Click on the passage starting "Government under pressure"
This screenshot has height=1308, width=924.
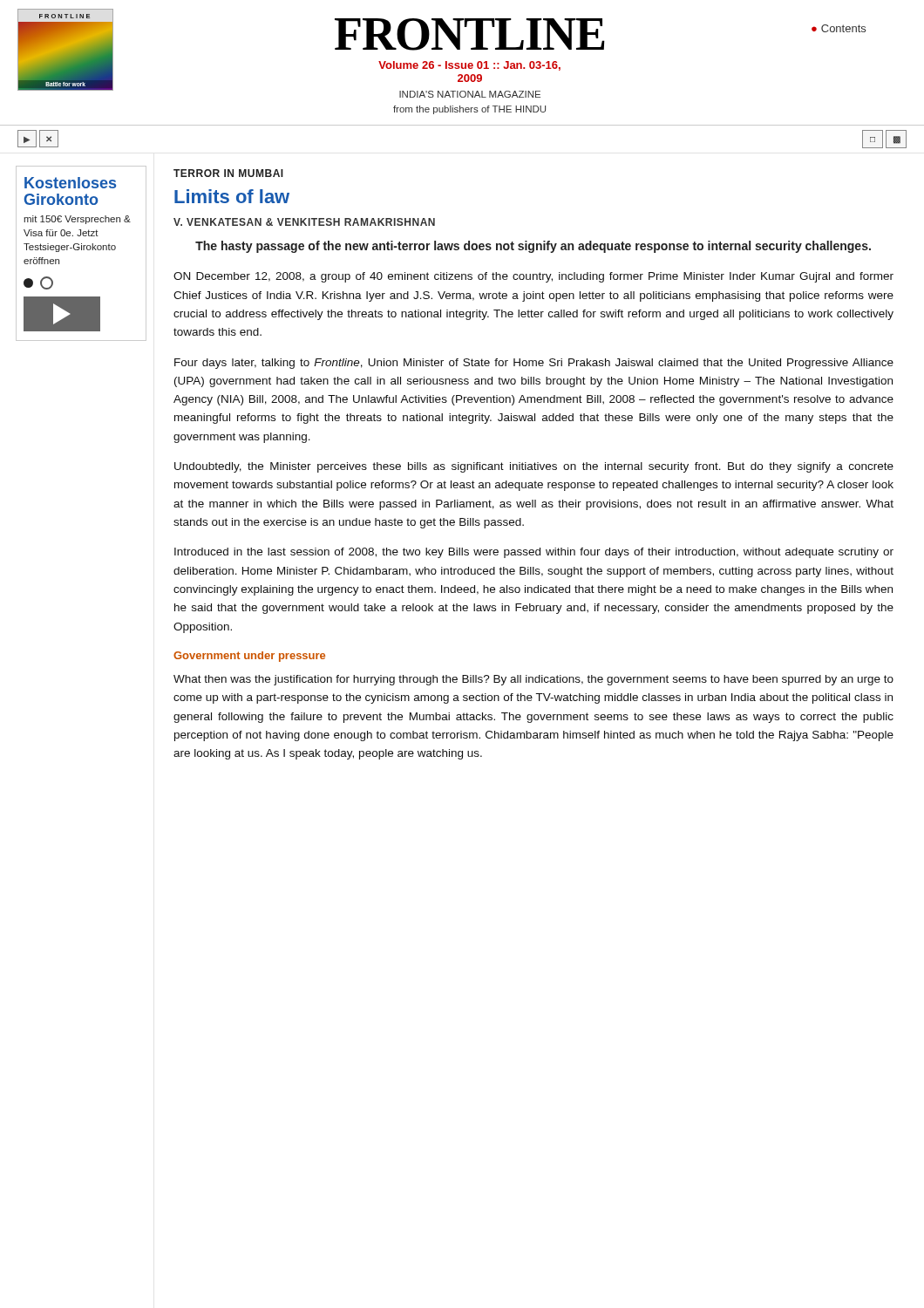[x=250, y=655]
